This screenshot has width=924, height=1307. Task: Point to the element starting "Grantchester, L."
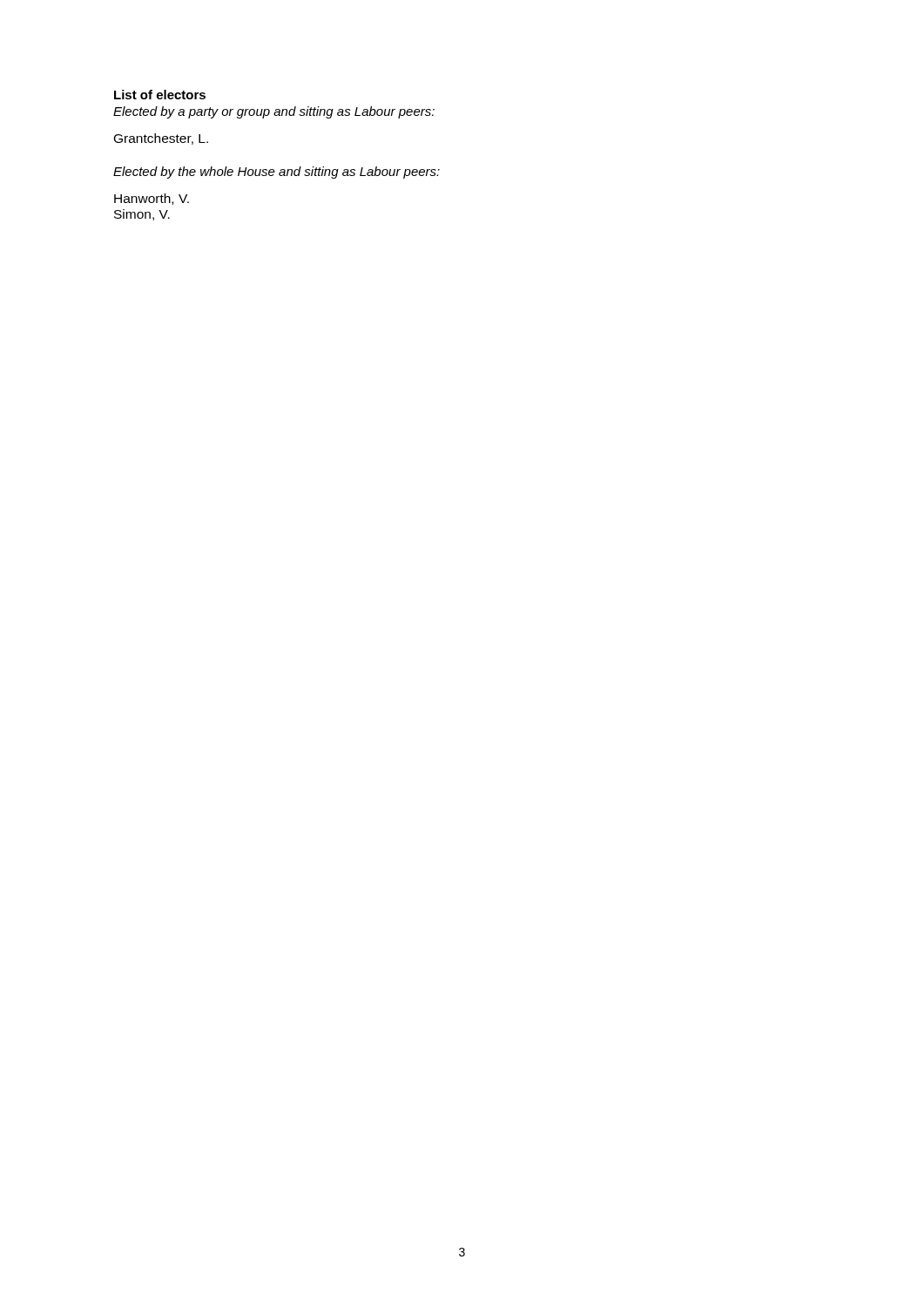tap(161, 138)
